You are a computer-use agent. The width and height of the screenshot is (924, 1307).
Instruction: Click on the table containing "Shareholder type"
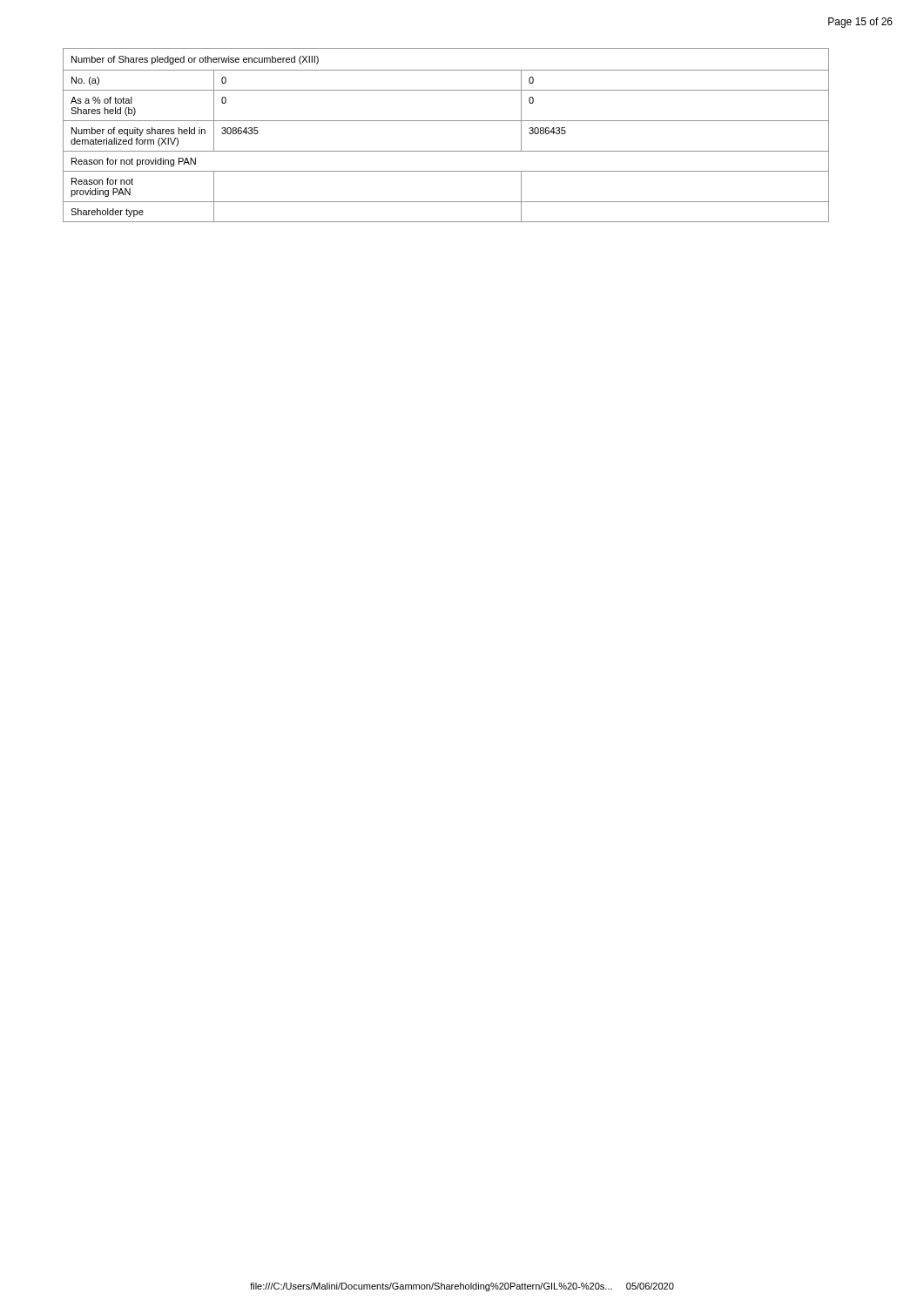pyautogui.click(x=446, y=135)
